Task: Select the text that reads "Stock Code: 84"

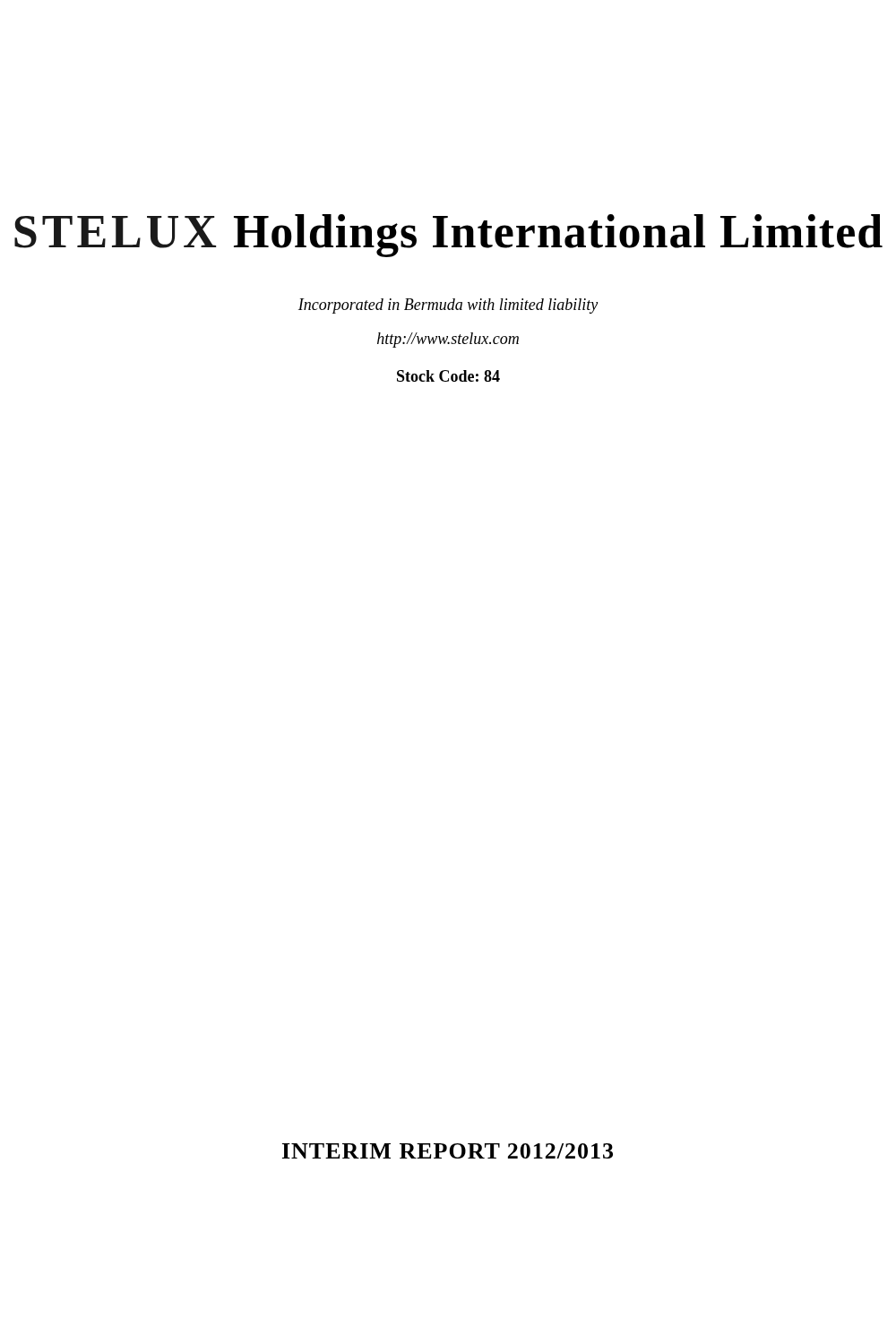Action: tap(448, 376)
